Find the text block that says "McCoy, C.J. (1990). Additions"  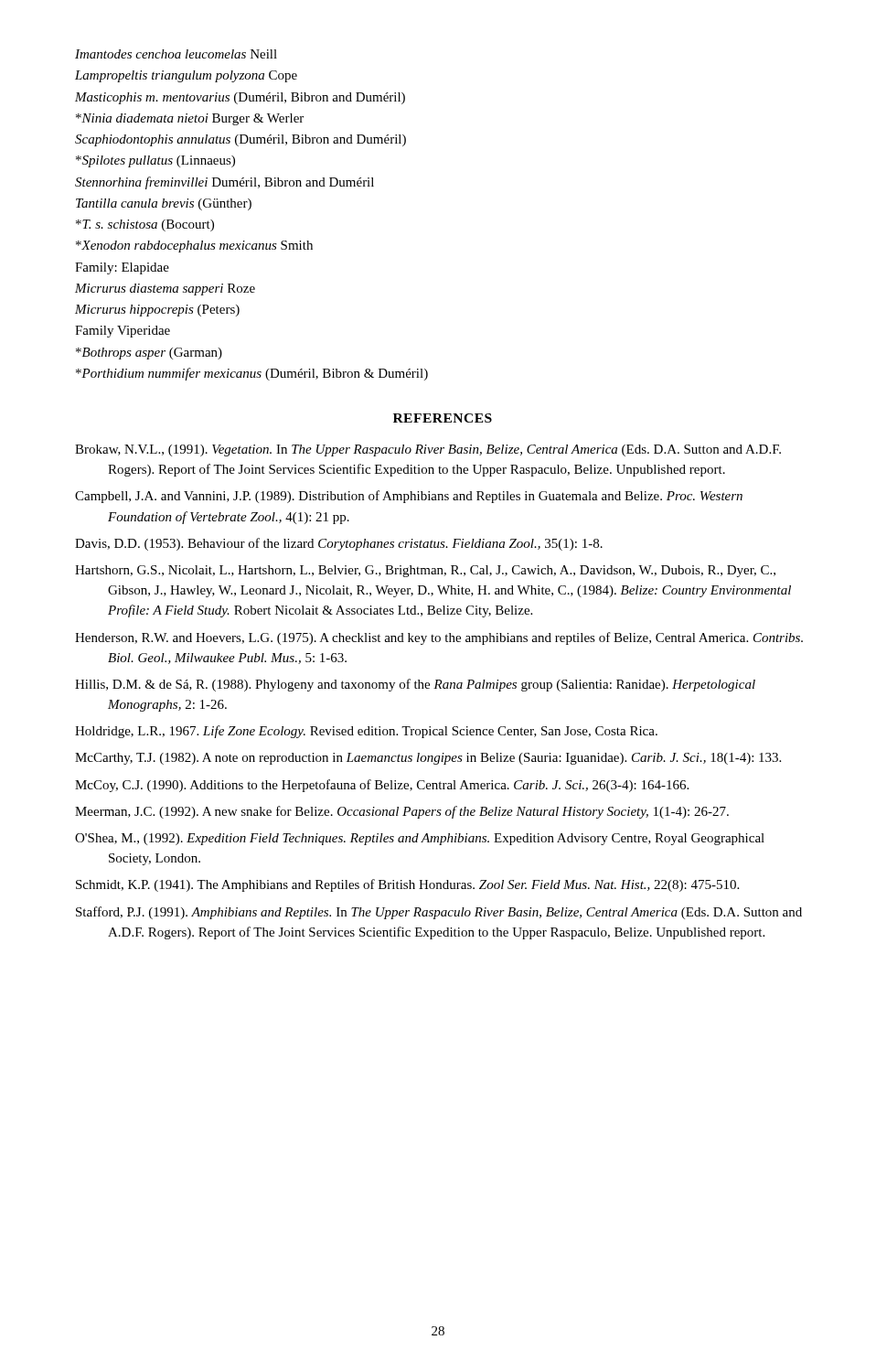(382, 784)
